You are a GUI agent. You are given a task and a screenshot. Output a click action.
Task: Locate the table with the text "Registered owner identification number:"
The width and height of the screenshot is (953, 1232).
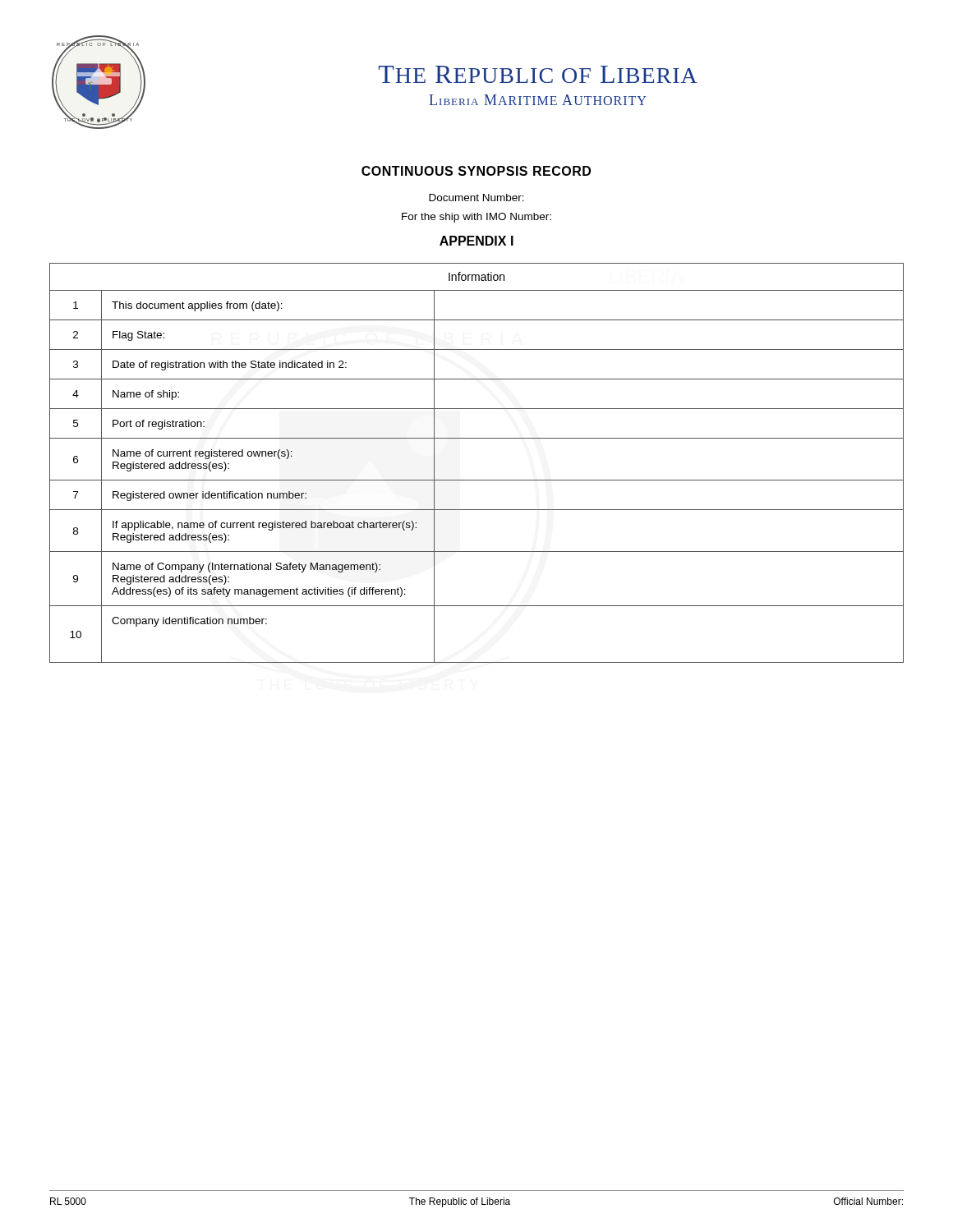click(x=476, y=463)
